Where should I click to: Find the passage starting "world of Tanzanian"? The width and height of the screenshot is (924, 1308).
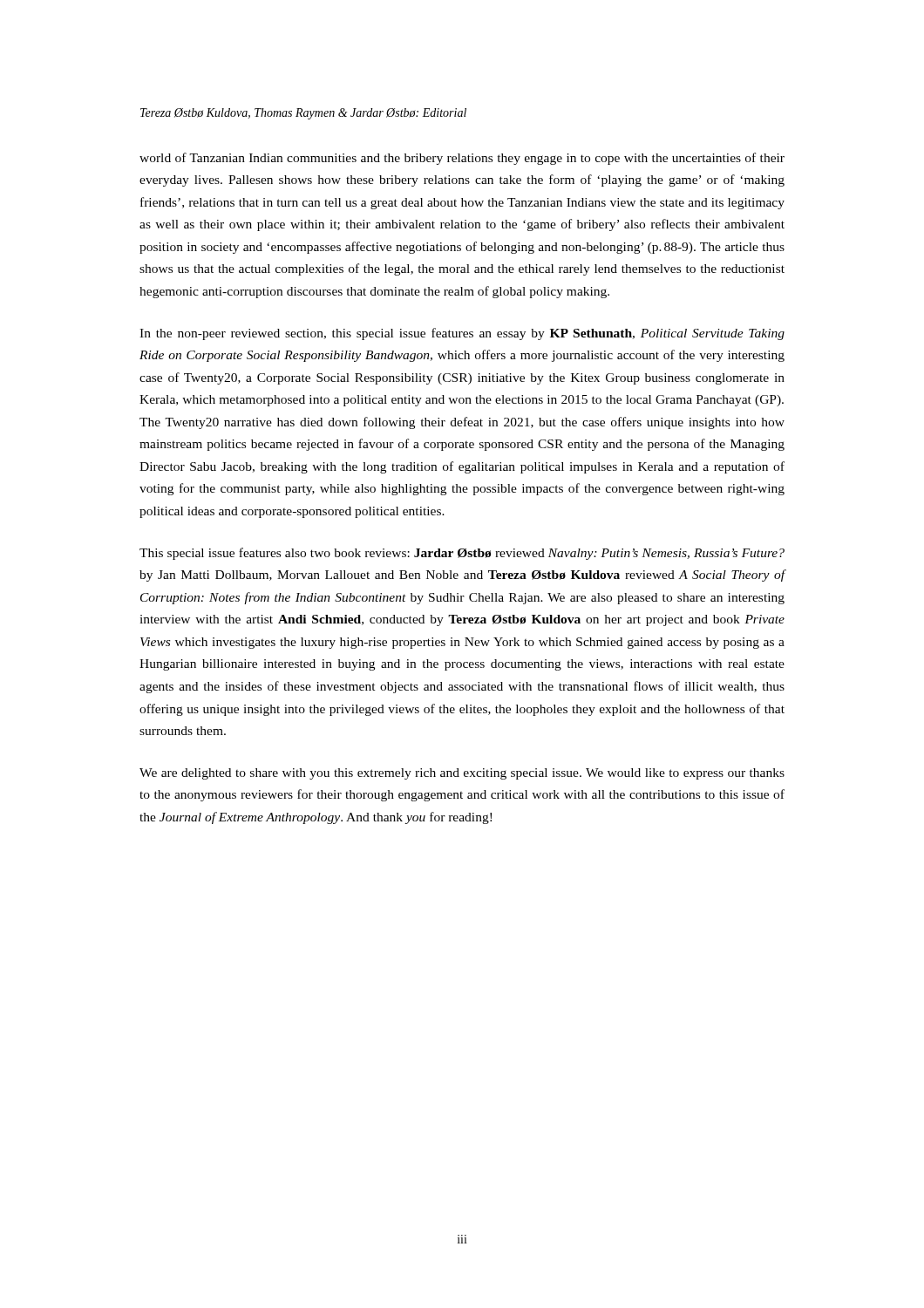click(462, 224)
